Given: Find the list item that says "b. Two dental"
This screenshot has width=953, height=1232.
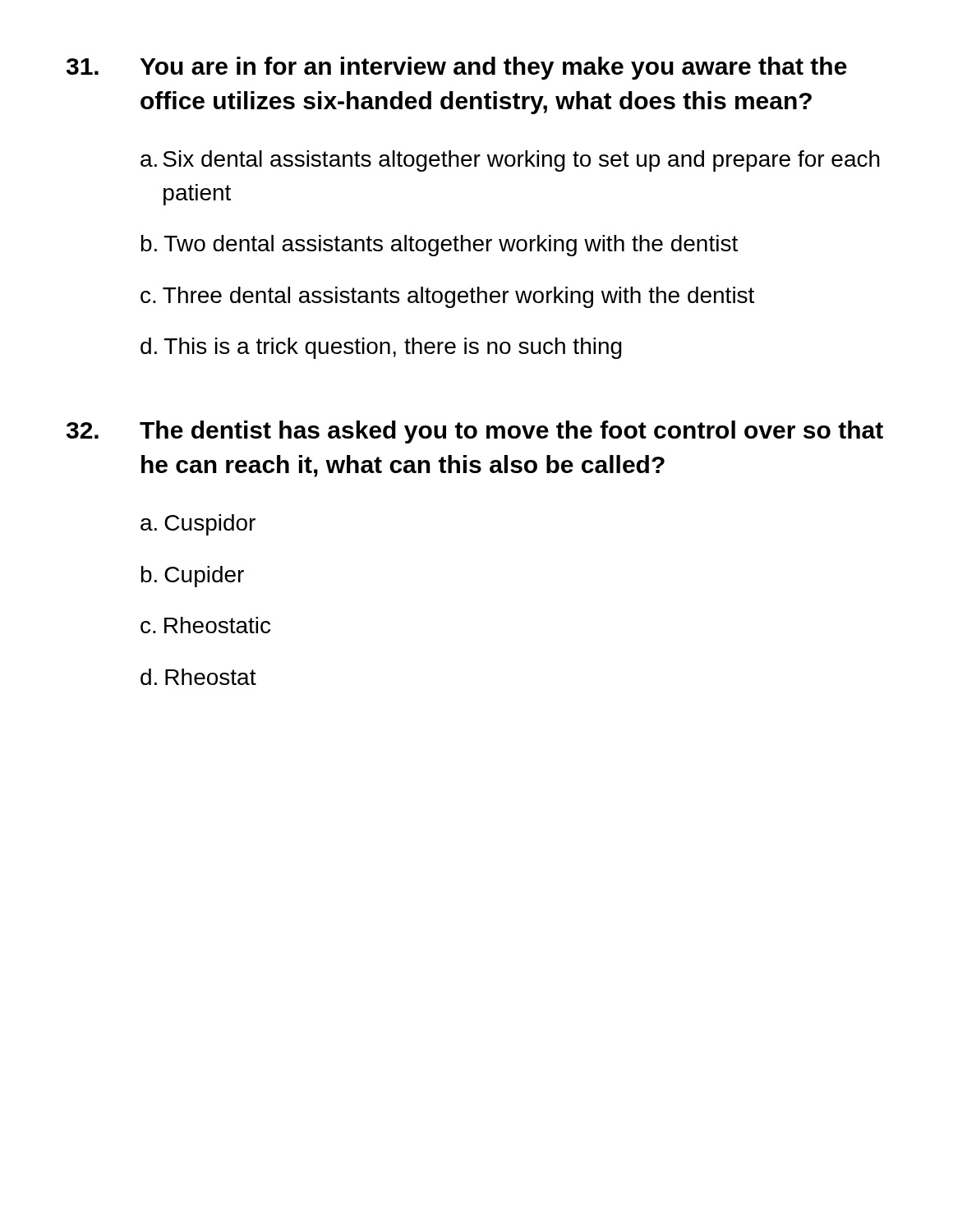Looking at the screenshot, I should [439, 244].
